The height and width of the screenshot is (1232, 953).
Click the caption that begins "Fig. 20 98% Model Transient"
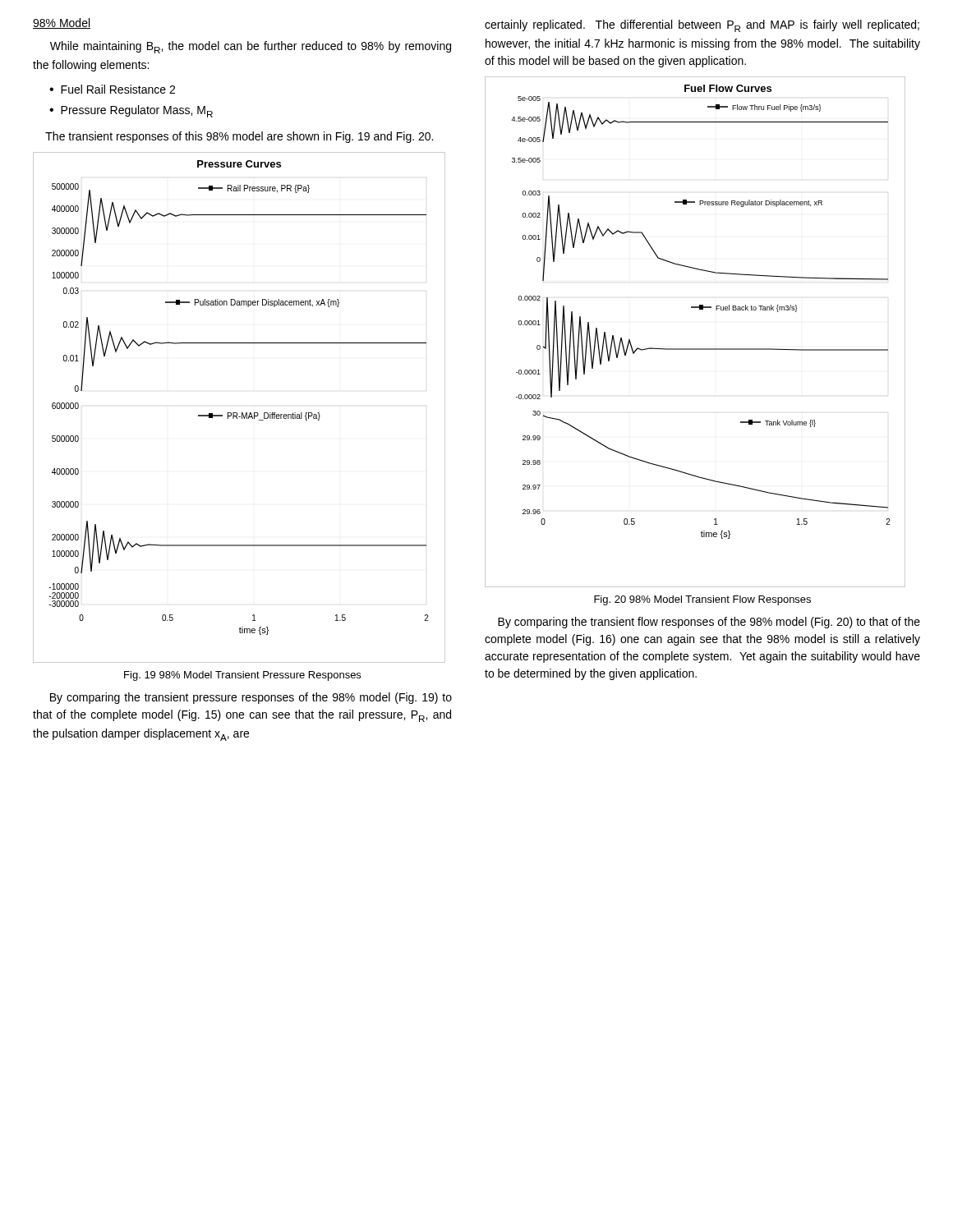click(702, 599)
